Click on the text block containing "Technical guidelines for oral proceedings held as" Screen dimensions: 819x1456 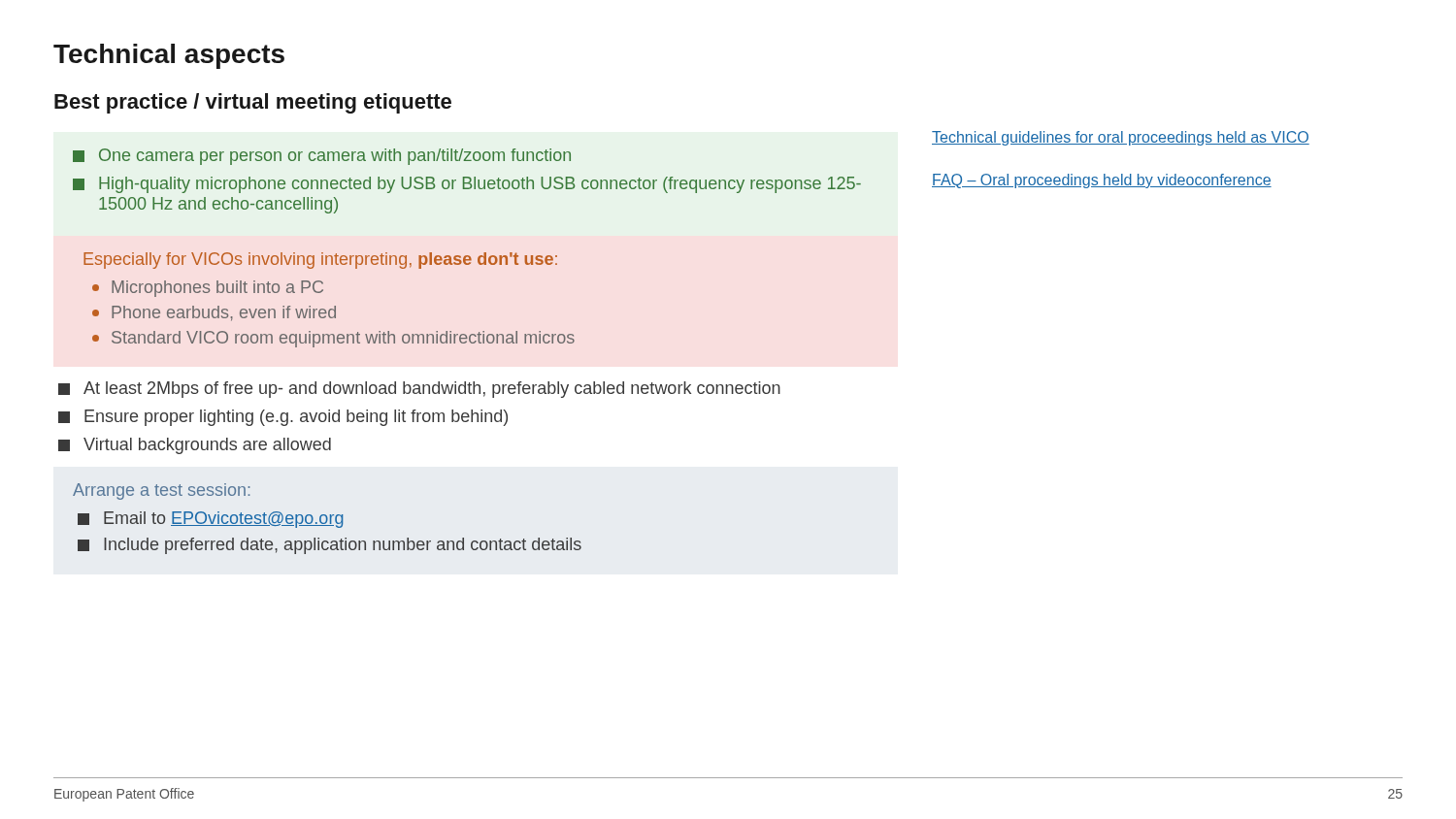(x=1165, y=138)
